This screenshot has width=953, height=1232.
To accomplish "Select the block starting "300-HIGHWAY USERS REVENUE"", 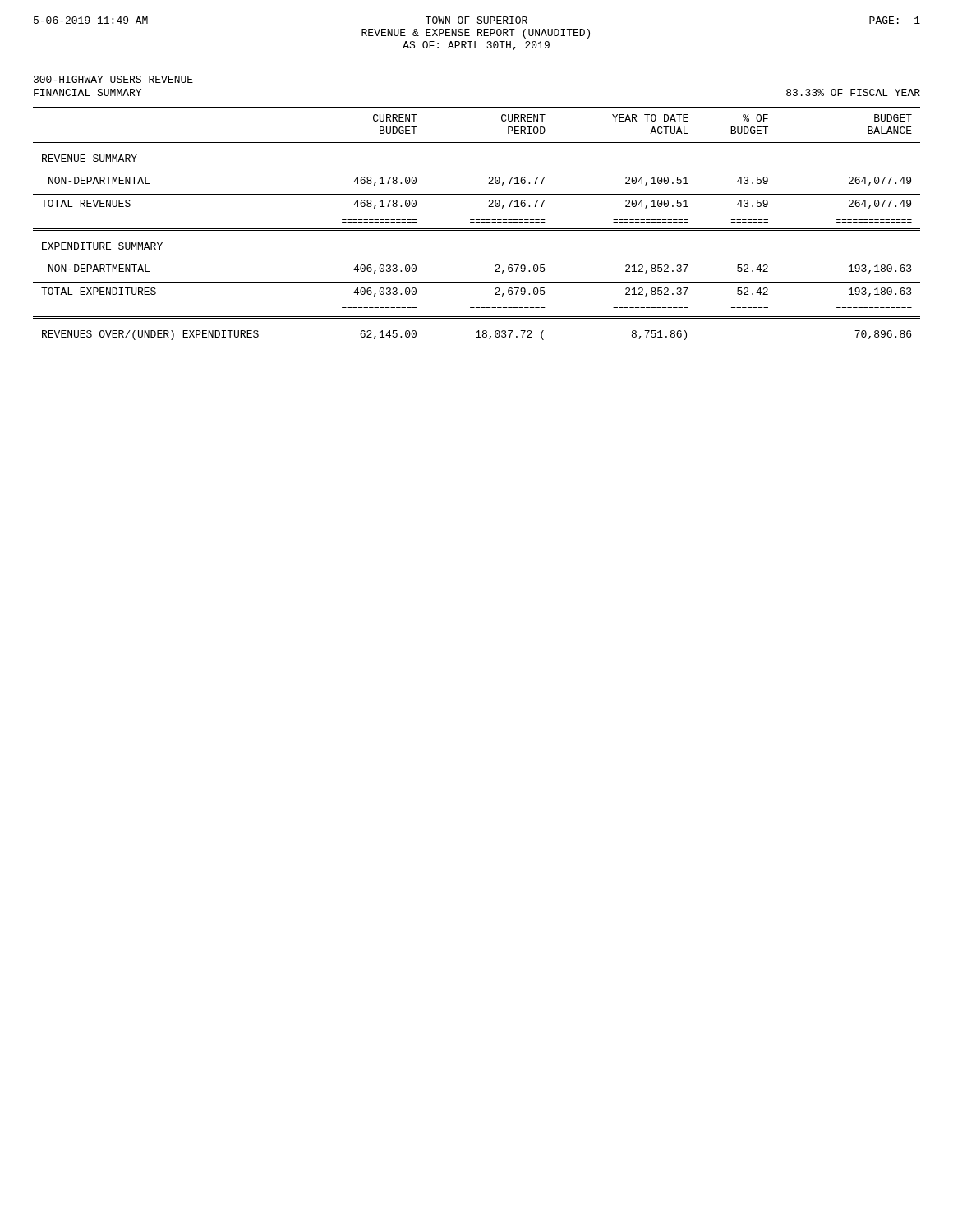I will [x=113, y=80].
